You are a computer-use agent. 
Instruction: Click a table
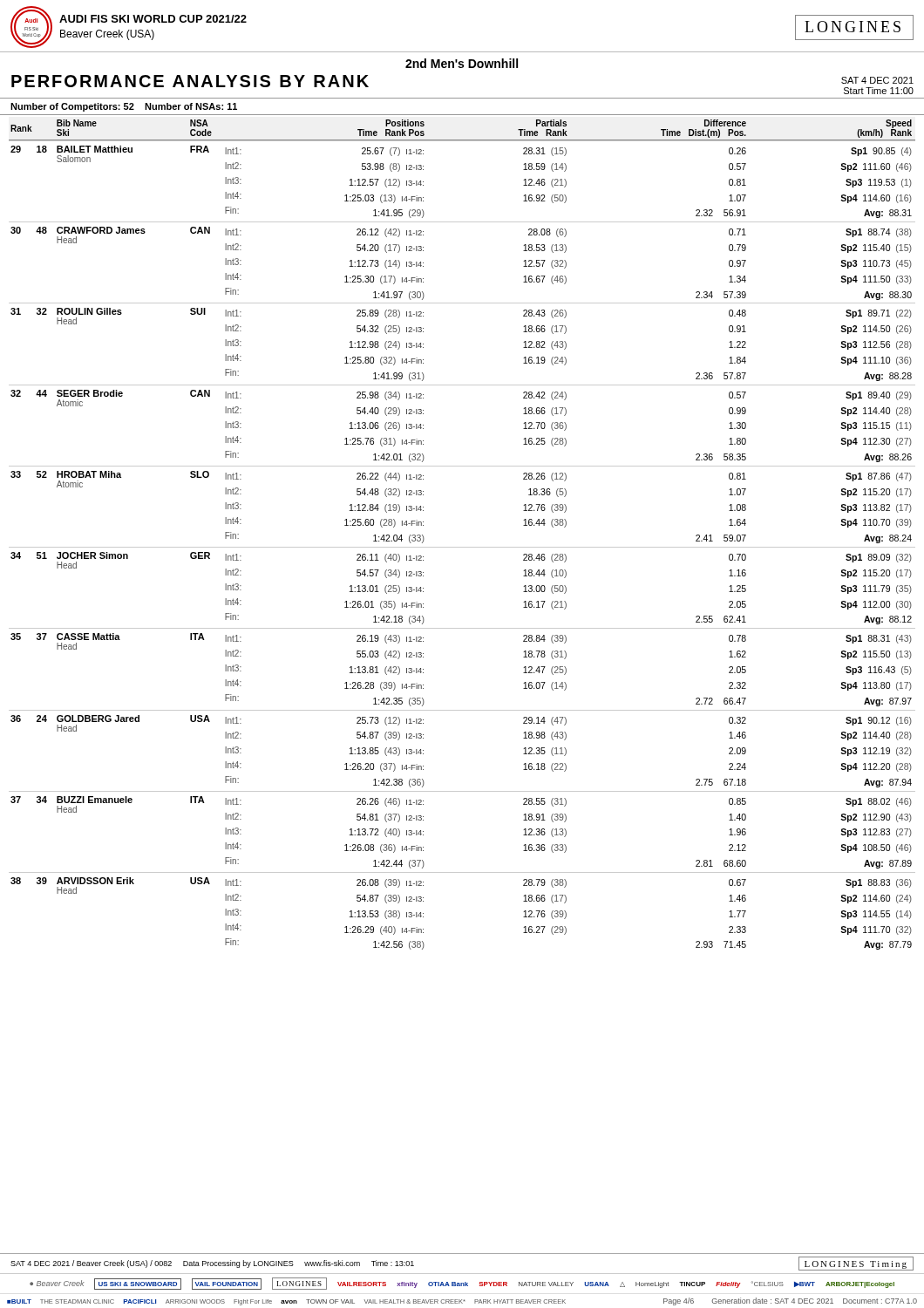pyautogui.click(x=462, y=547)
